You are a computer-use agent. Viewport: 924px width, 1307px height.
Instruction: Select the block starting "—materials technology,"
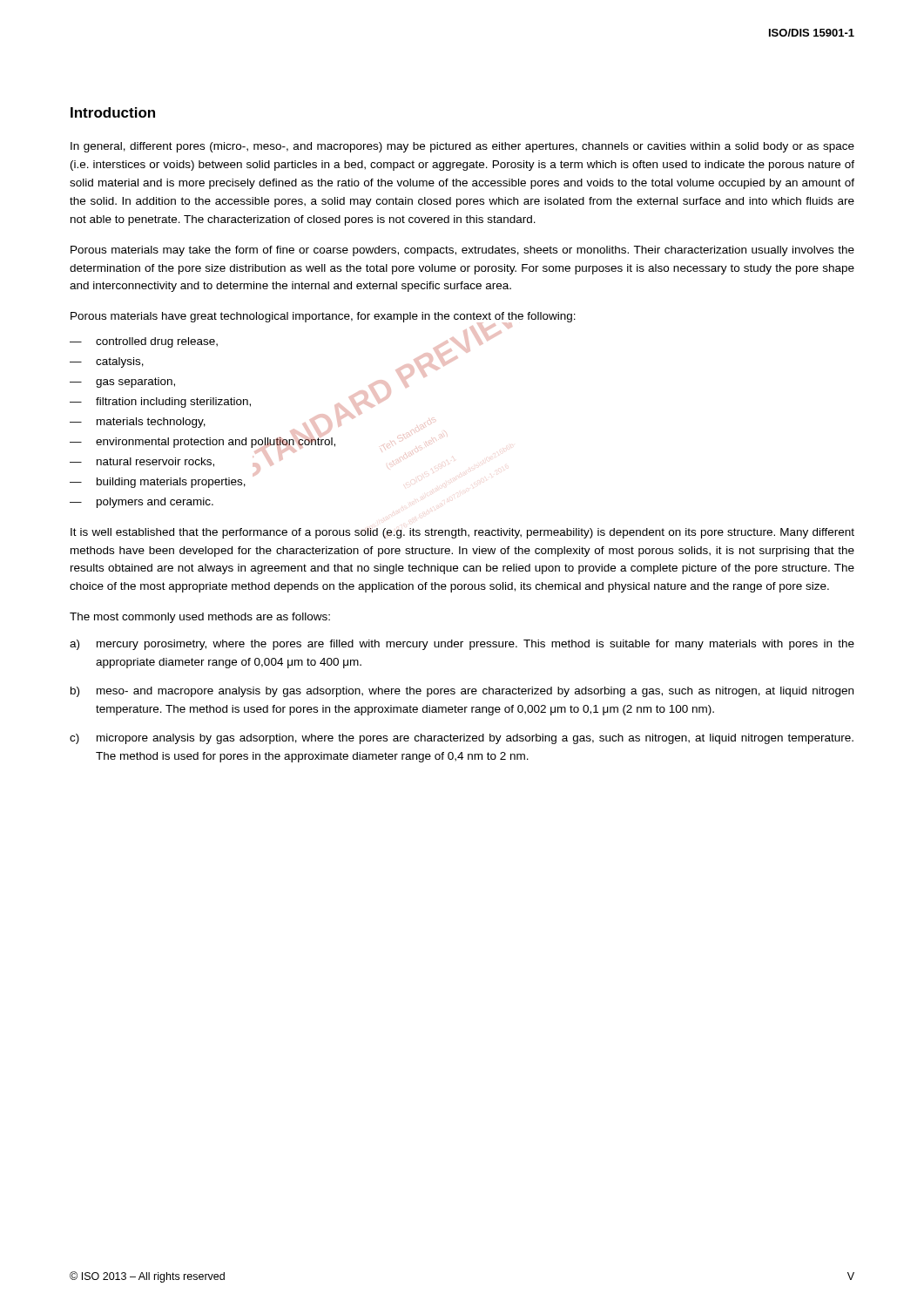(136, 422)
